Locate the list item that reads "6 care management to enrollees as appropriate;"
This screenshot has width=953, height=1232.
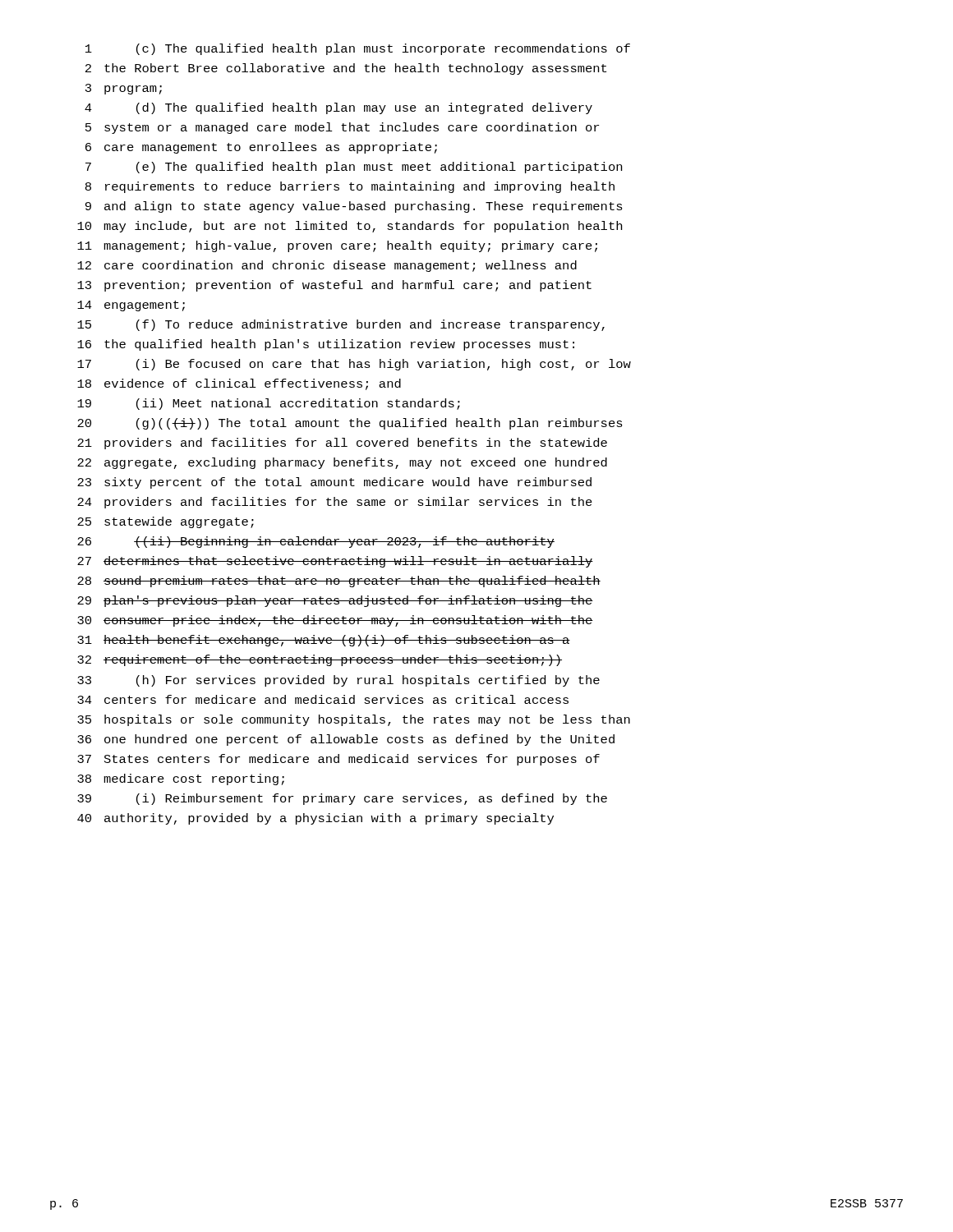tap(261, 148)
